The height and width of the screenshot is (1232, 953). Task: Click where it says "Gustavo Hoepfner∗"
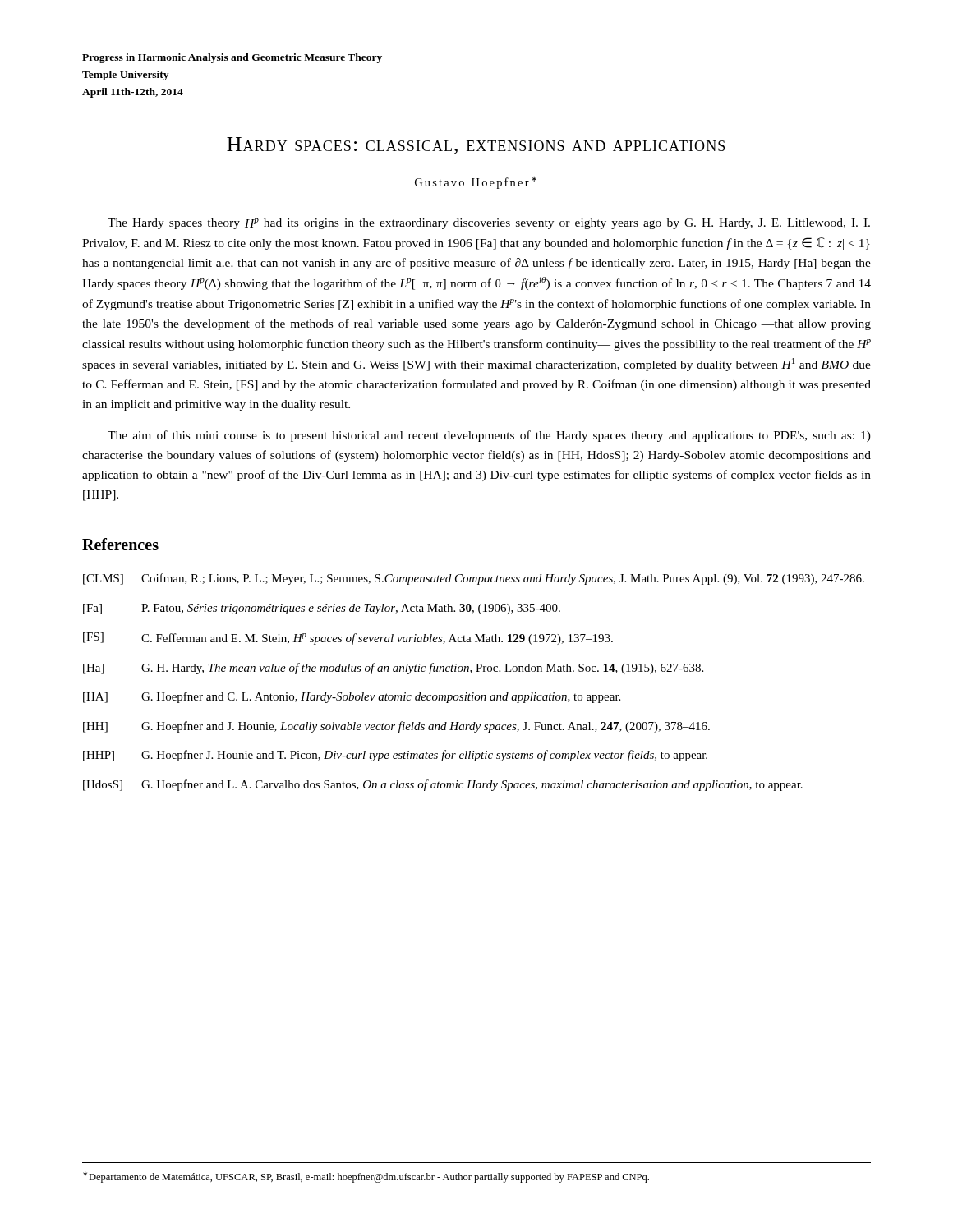coord(476,181)
